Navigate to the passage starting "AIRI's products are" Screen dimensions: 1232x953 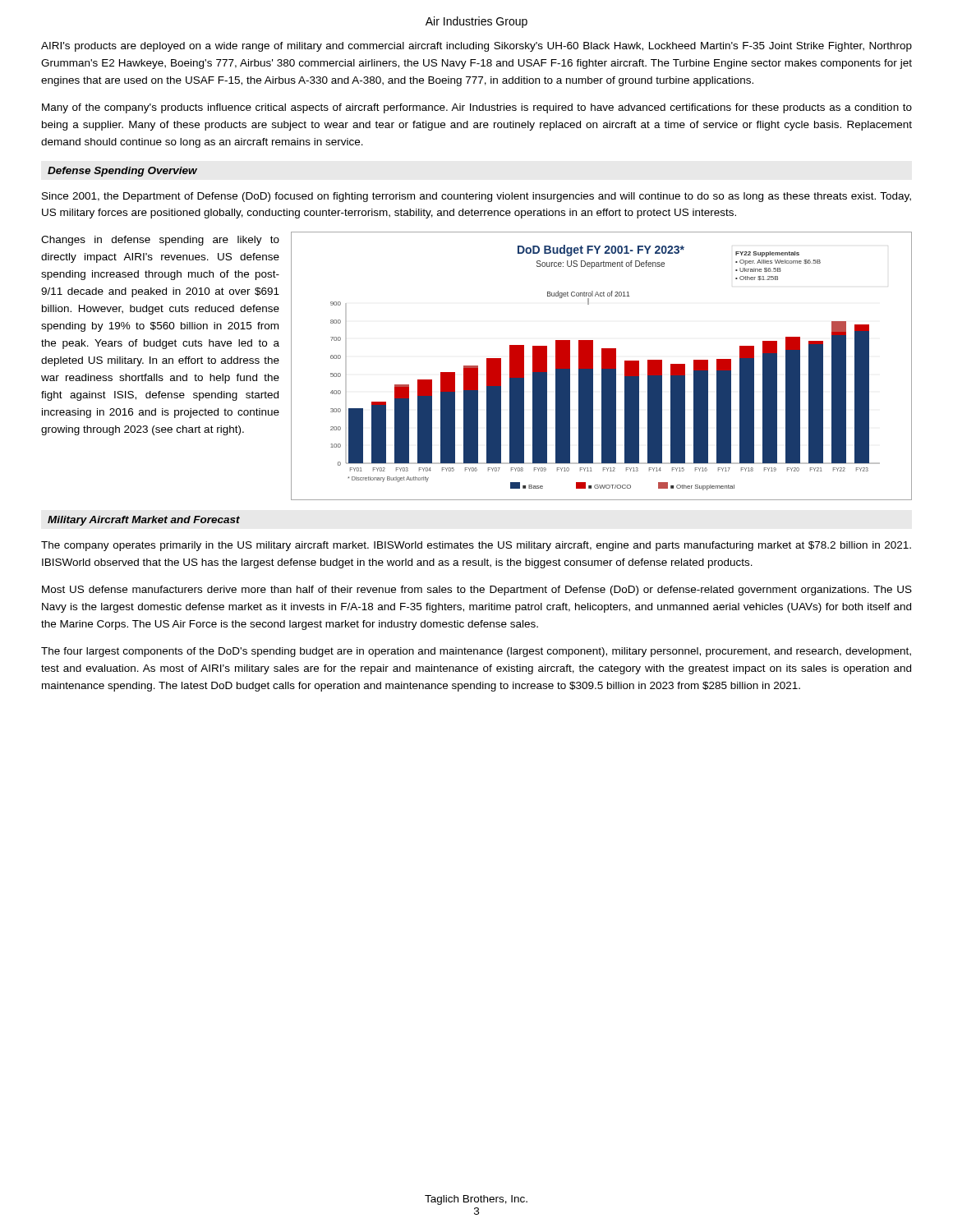(476, 63)
